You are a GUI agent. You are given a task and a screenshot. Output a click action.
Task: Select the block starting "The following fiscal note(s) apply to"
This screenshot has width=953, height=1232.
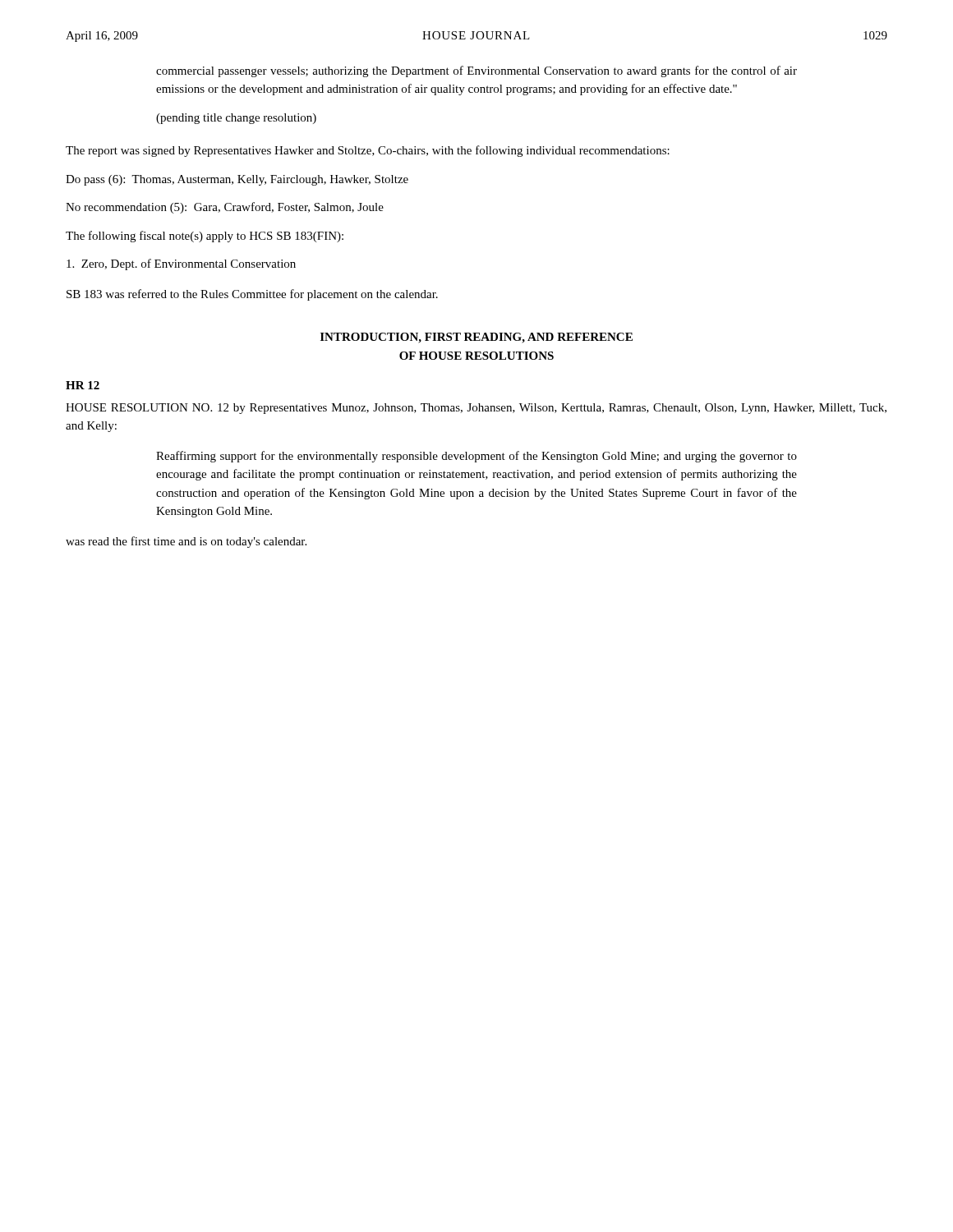[205, 235]
